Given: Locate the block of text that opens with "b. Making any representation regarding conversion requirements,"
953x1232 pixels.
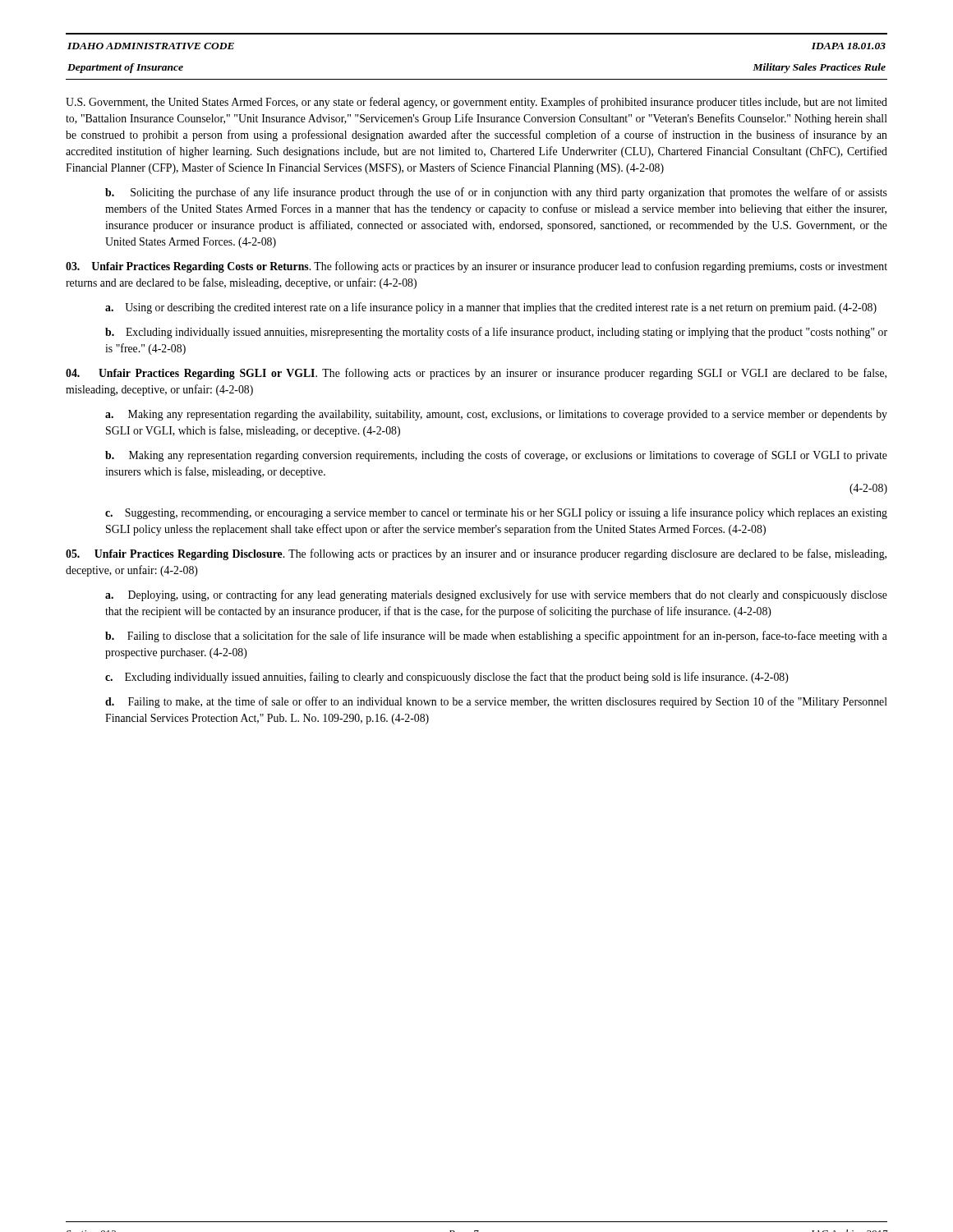Looking at the screenshot, I should [496, 456].
